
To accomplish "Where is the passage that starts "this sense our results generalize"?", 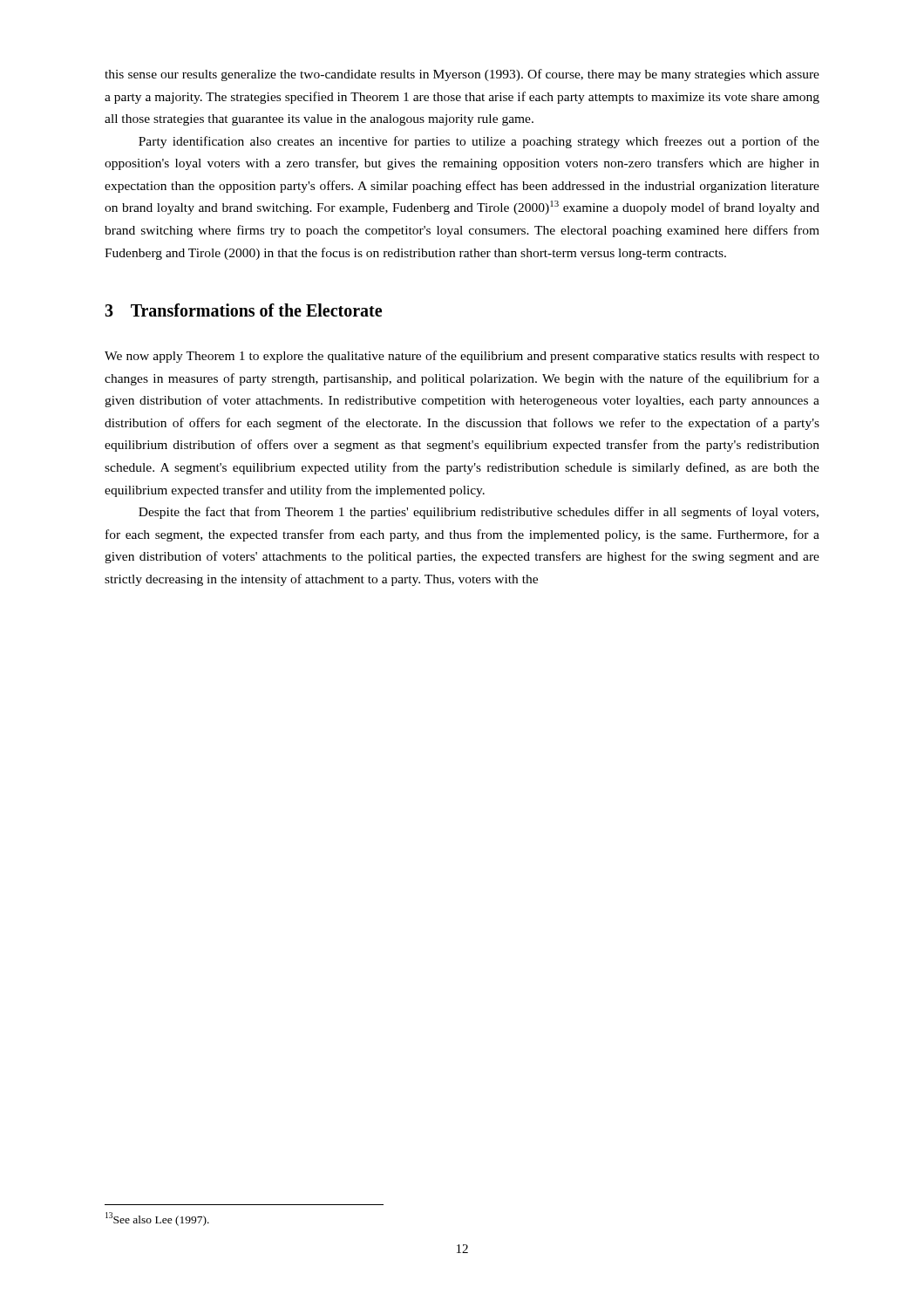I will click(x=462, y=96).
